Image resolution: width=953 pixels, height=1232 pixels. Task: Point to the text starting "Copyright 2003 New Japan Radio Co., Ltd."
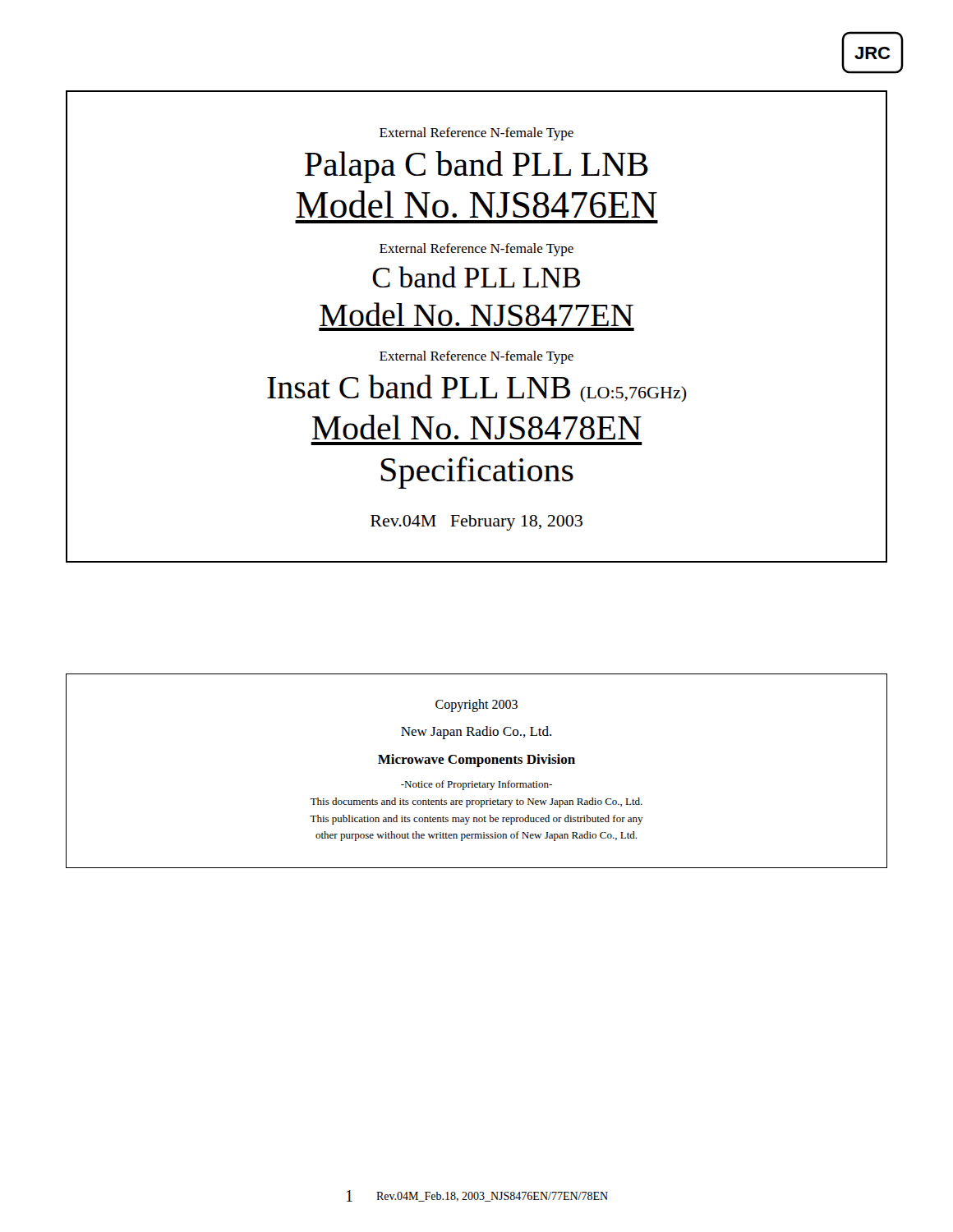[476, 771]
